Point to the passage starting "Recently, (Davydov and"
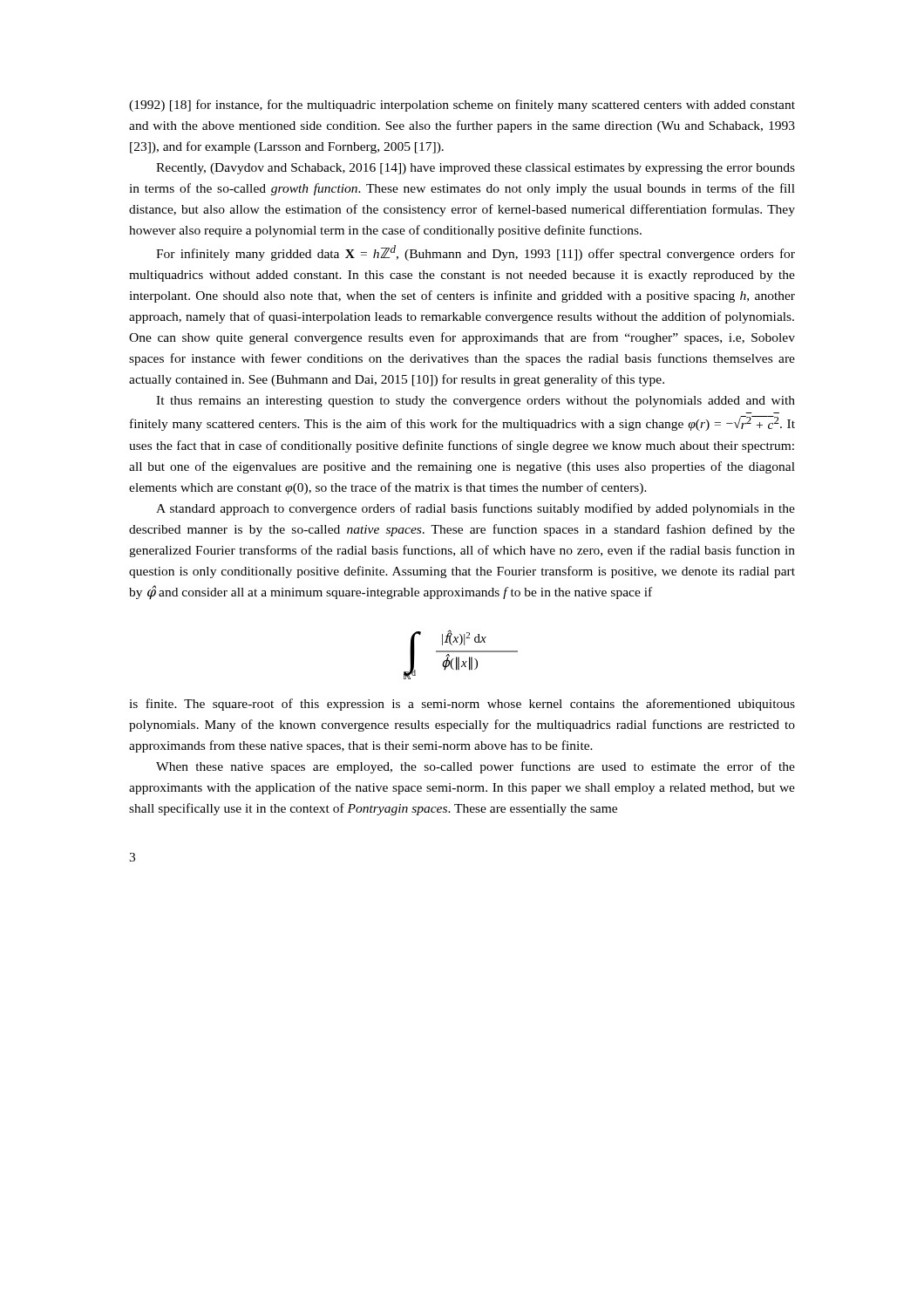The height and width of the screenshot is (1308, 924). (x=462, y=199)
